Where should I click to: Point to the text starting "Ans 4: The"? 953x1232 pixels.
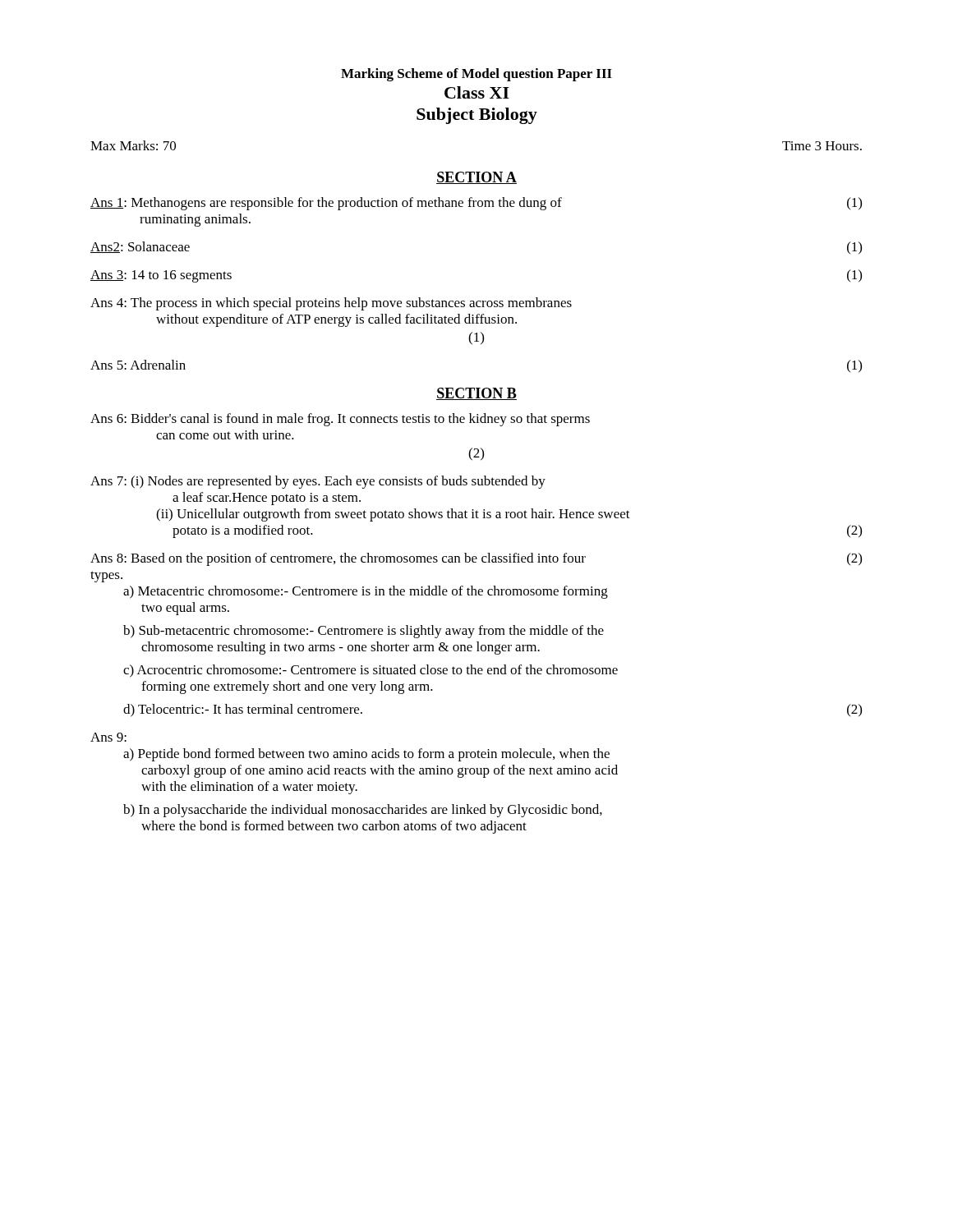coord(476,320)
